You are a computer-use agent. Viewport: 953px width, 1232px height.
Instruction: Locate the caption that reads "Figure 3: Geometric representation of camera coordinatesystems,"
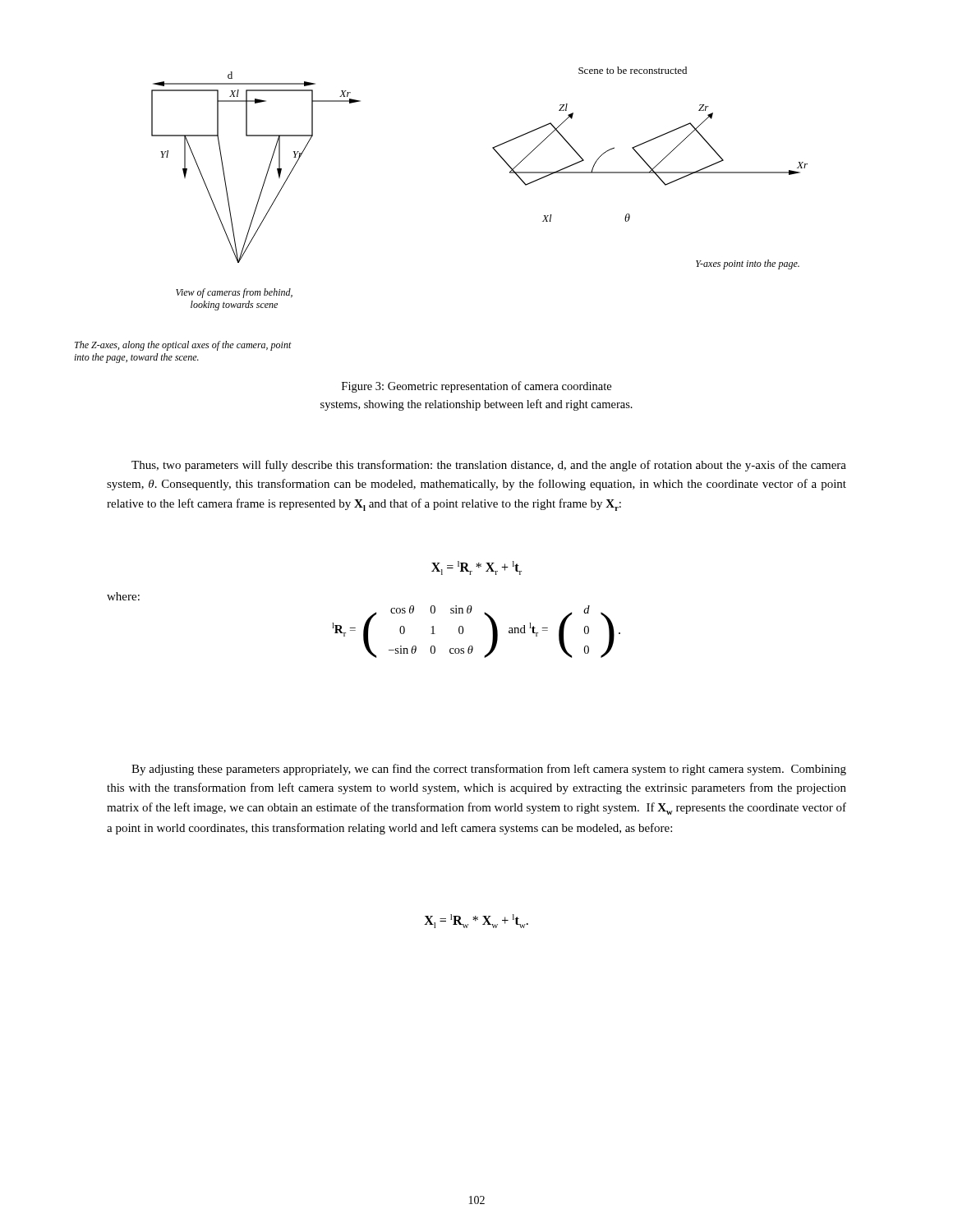point(476,396)
